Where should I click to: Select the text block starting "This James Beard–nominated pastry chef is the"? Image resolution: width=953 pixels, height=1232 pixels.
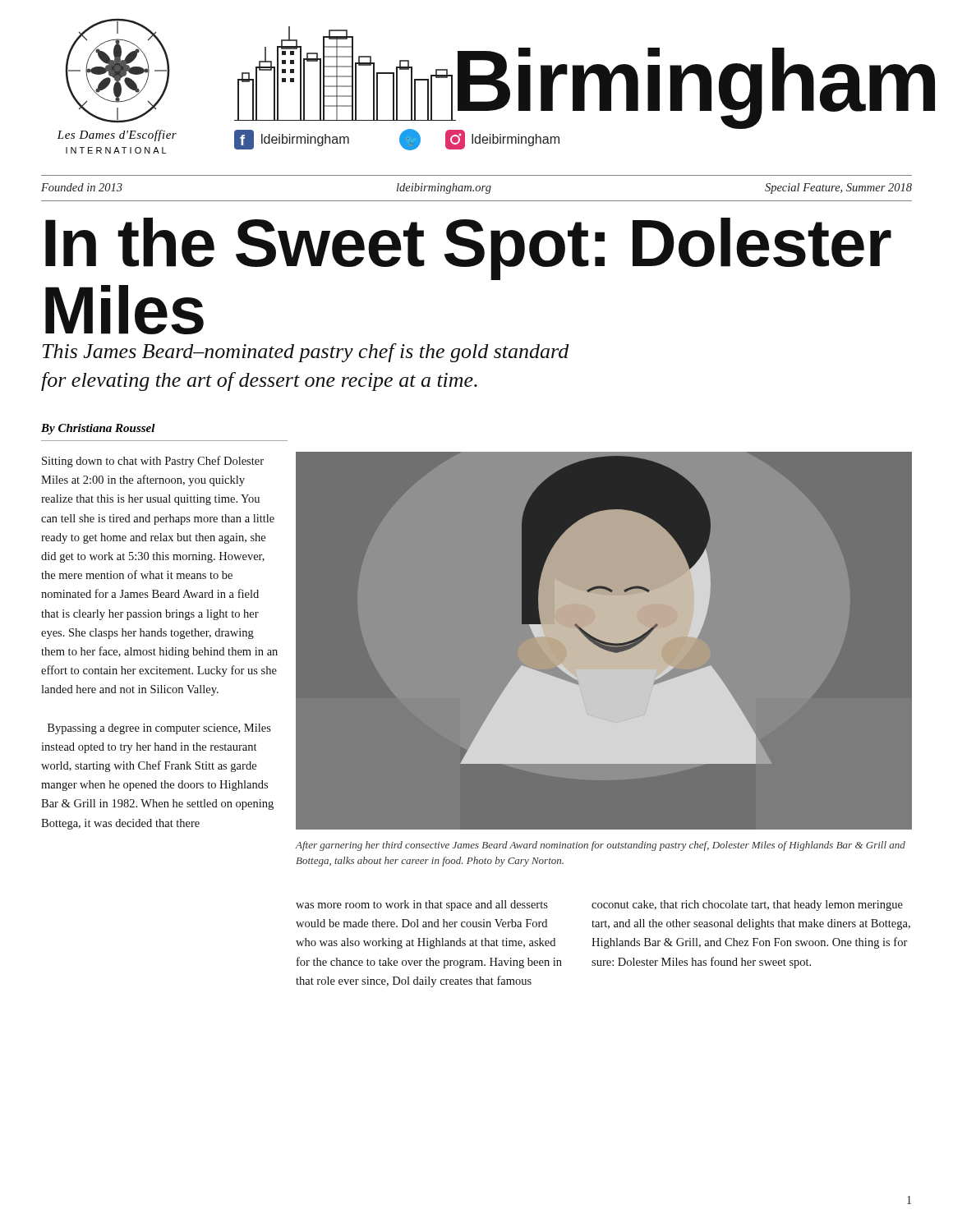476,366
